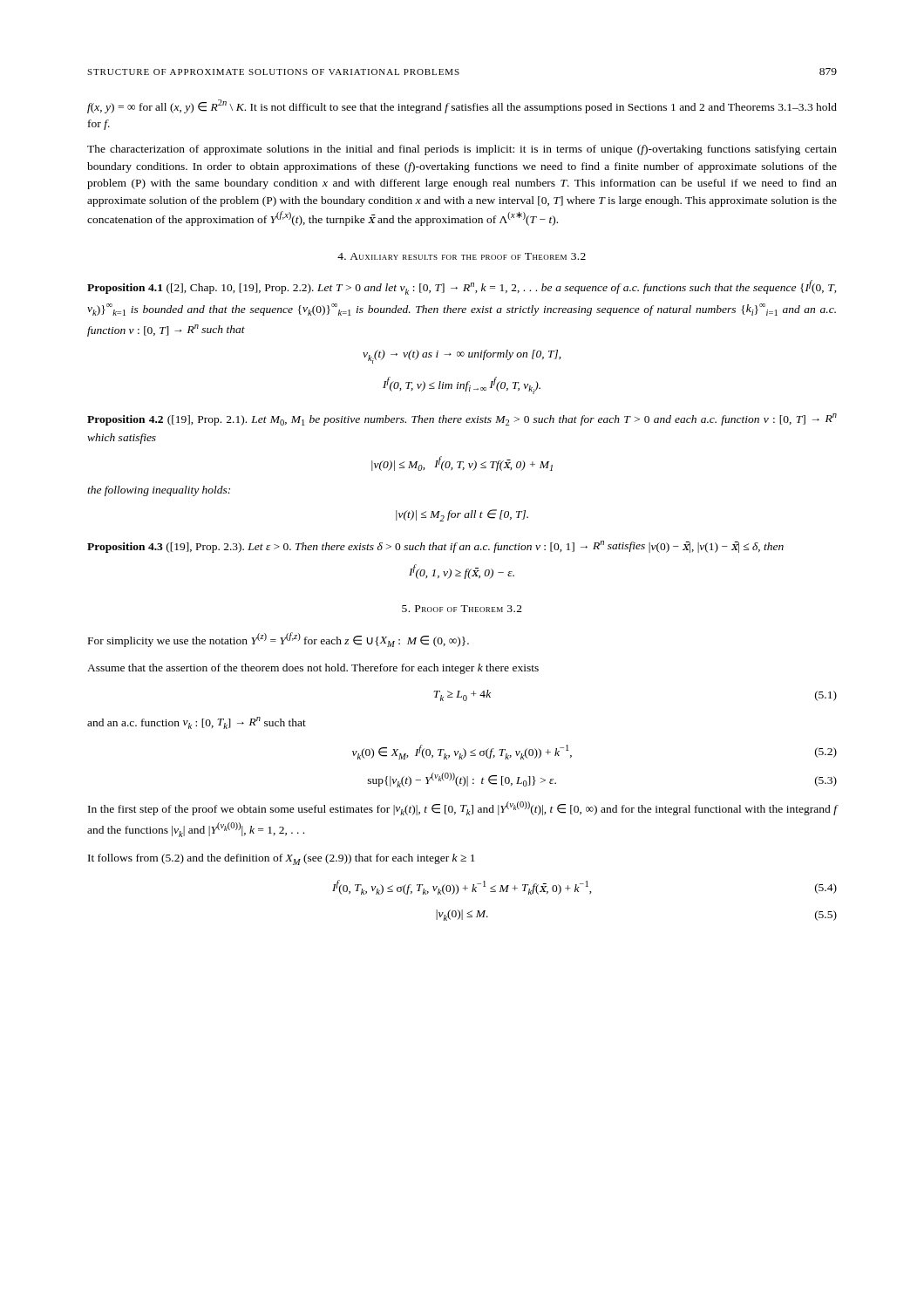Where is the formula that starts "vk(0) ∈ XM, If(0,"?
Image resolution: width=924 pixels, height=1308 pixels.
(462, 752)
